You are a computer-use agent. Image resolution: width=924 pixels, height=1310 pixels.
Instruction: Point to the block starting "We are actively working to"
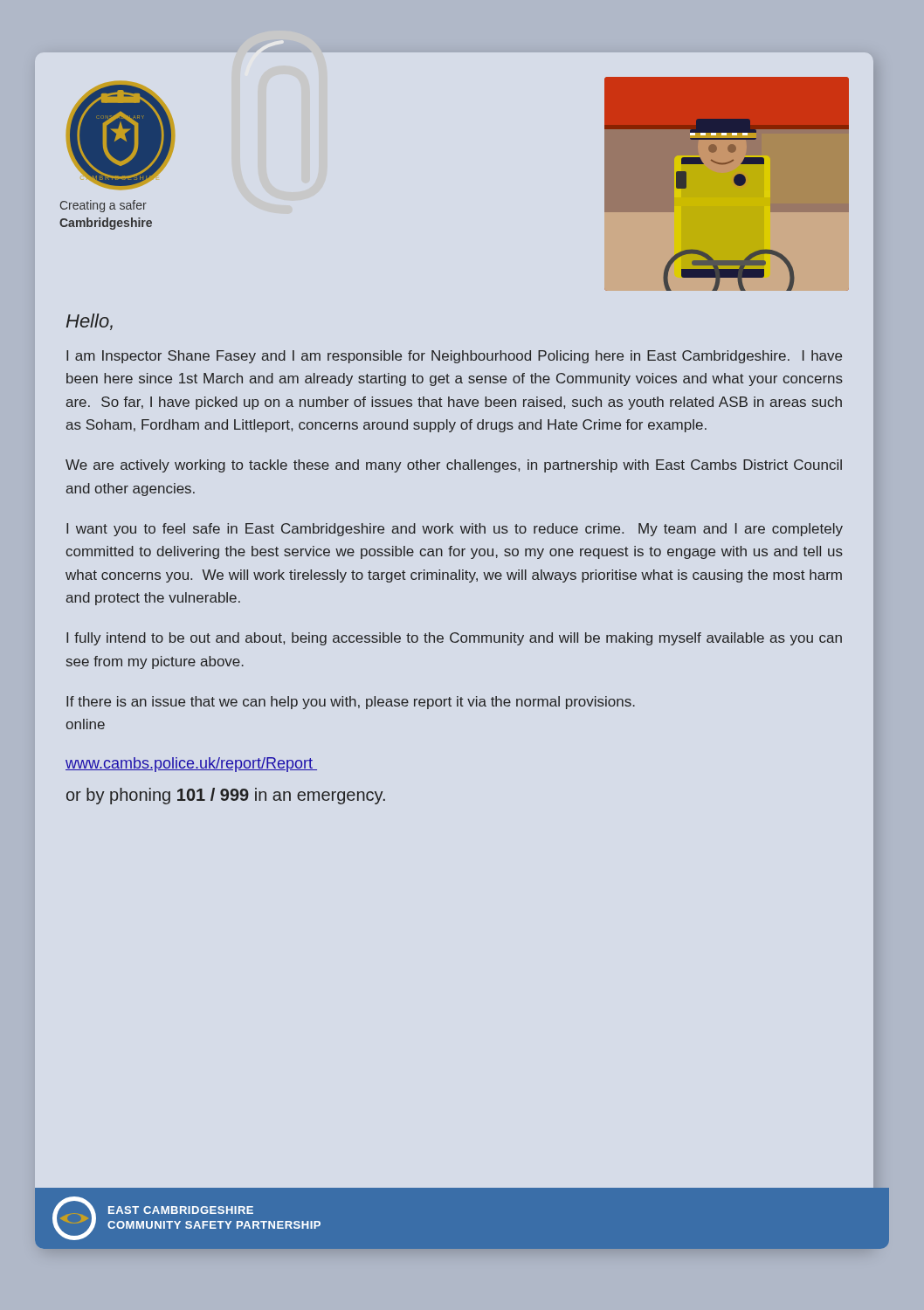(454, 477)
